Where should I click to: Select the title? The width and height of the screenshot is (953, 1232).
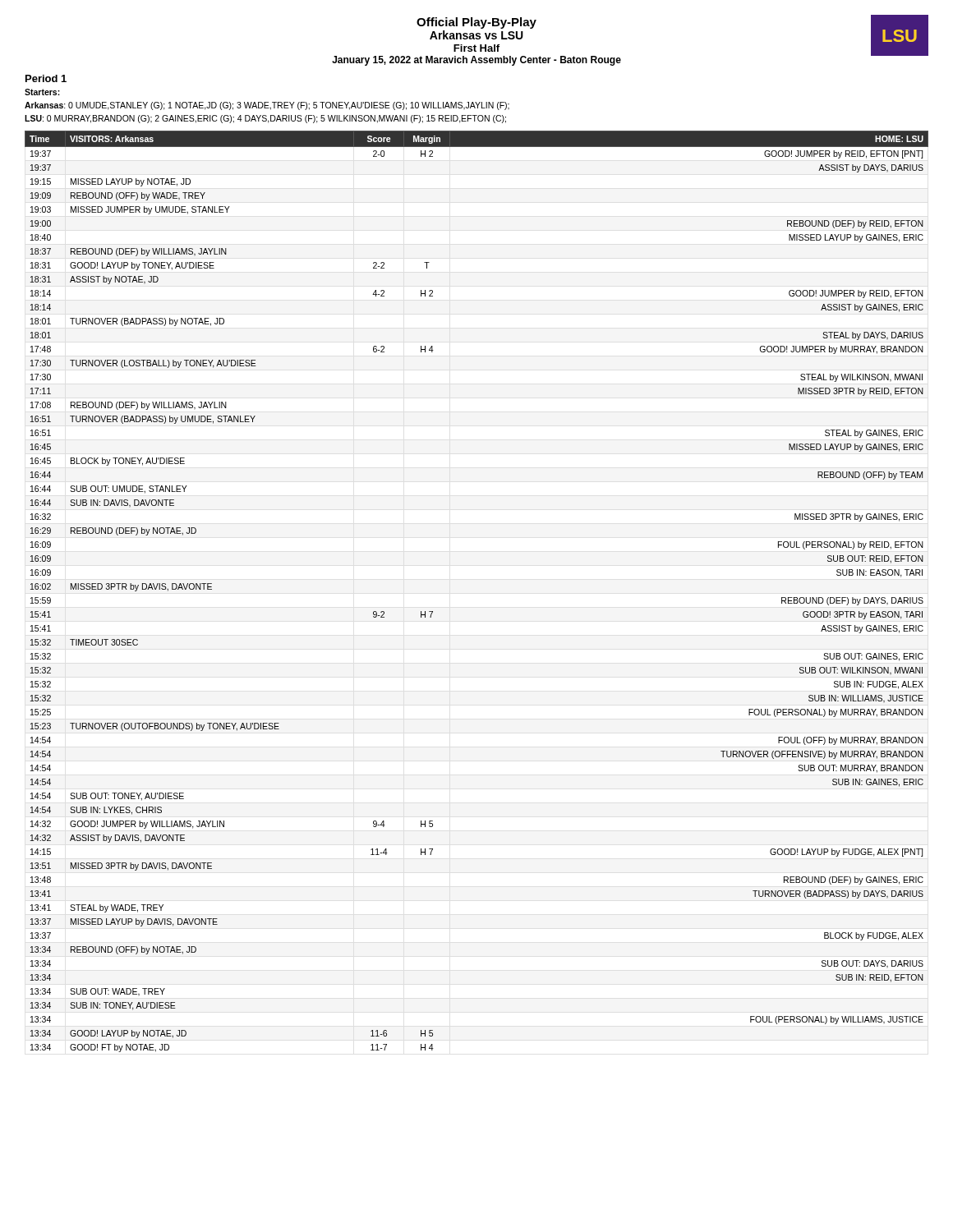[476, 40]
